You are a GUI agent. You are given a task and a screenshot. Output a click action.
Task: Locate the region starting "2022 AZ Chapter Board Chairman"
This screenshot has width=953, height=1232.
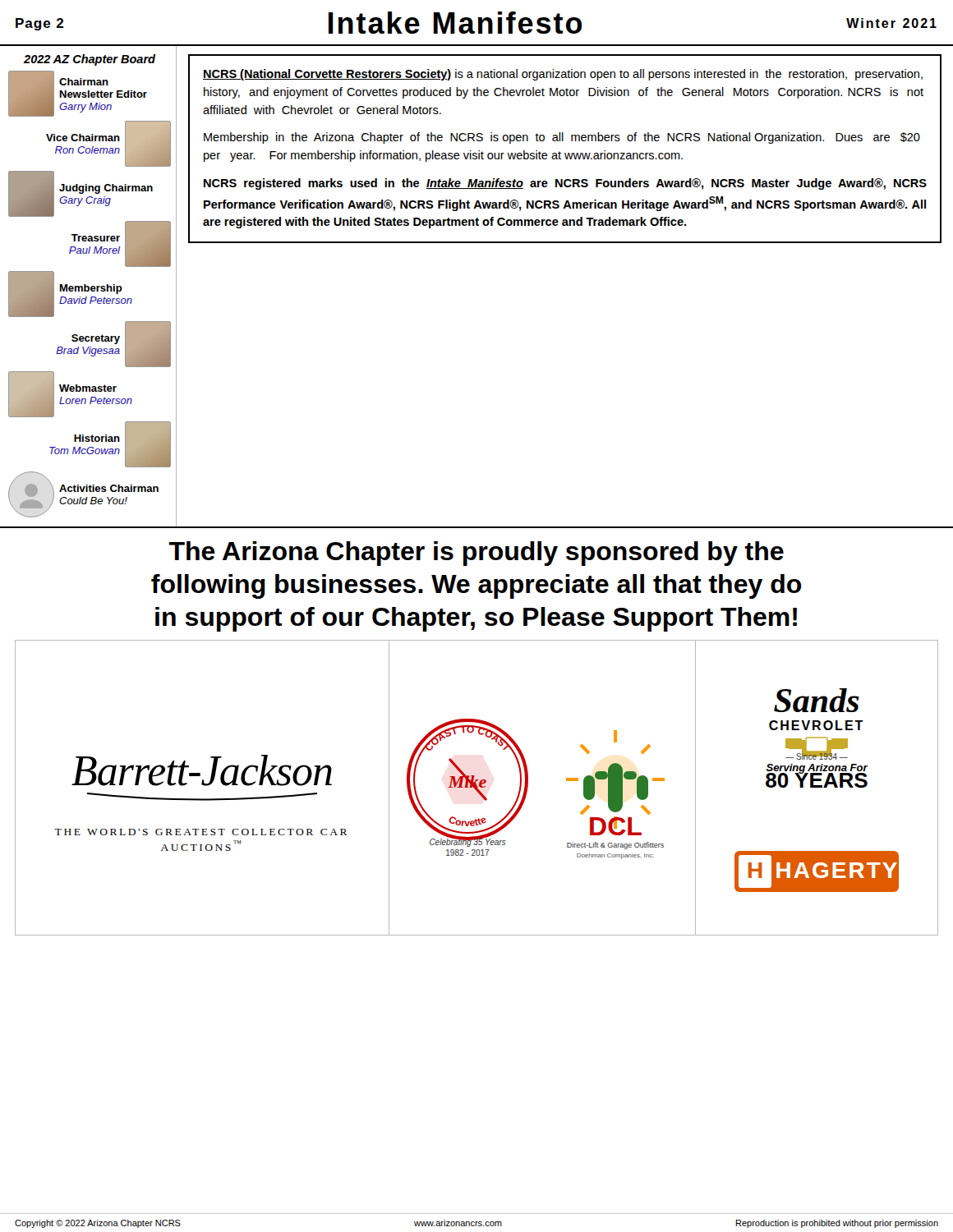click(90, 285)
